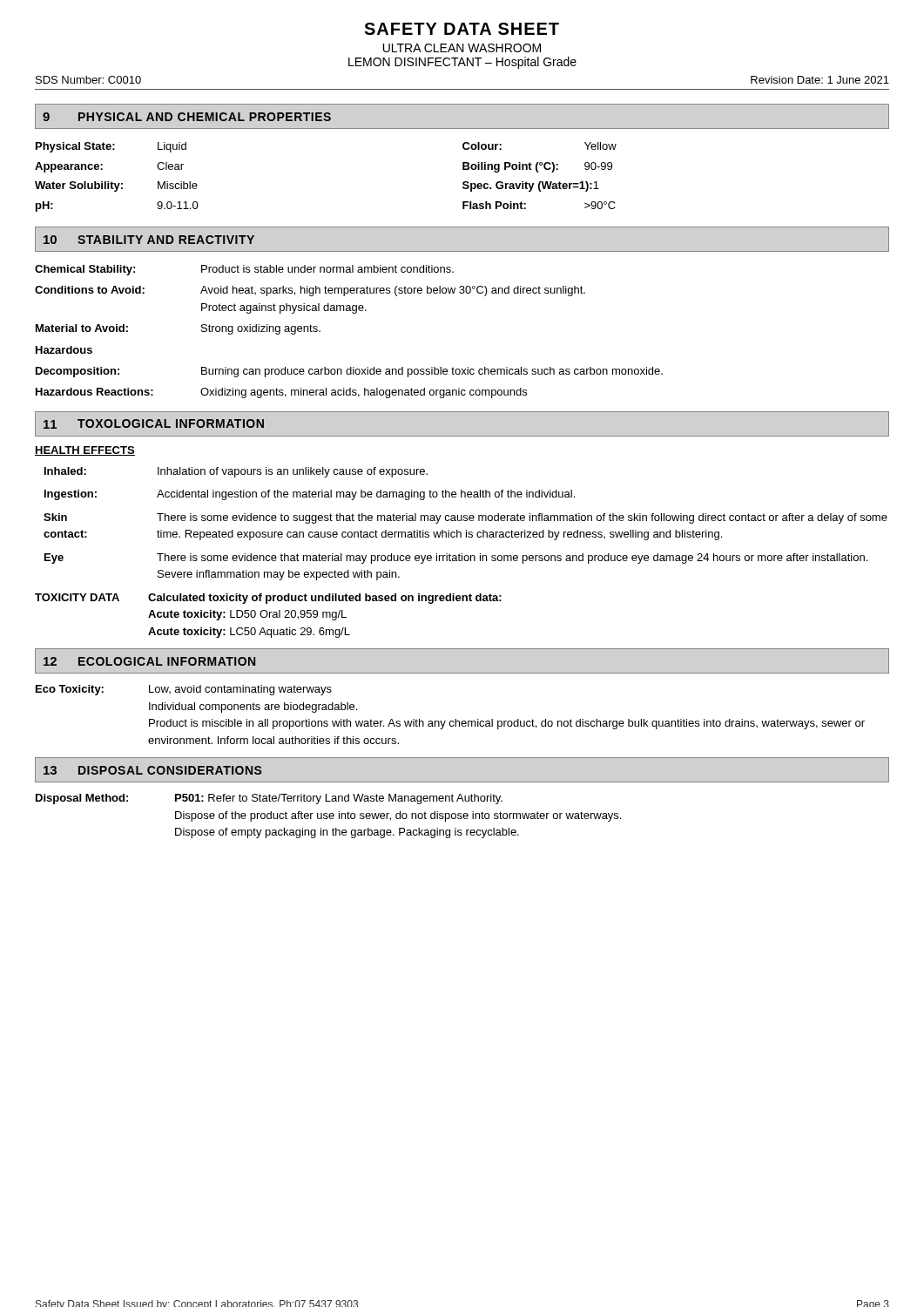This screenshot has height=1307, width=924.
Task: Find the section header with the text "10 STABILITY AND REACTIVITY"
Action: point(149,239)
